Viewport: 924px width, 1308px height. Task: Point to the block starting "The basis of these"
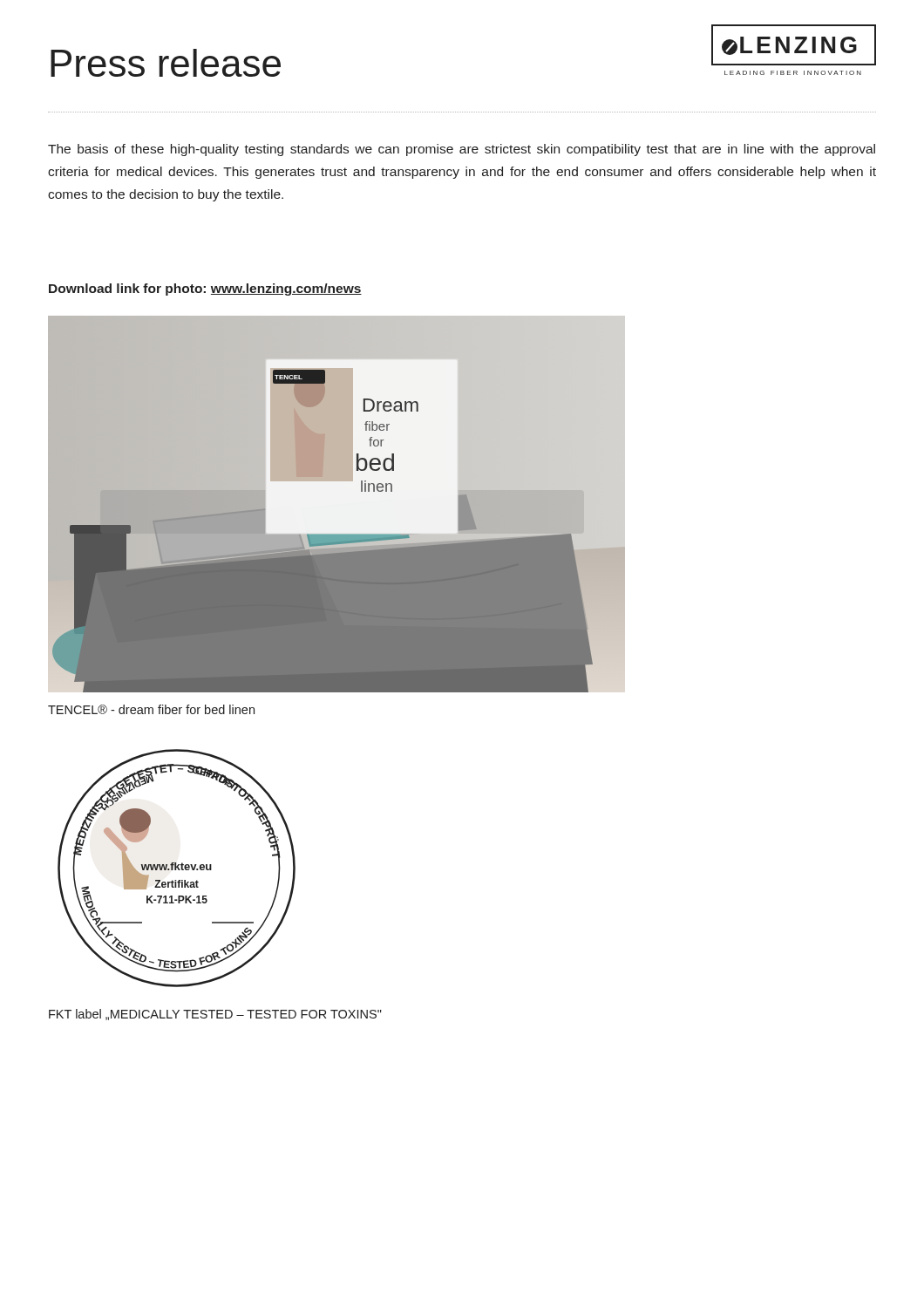(x=462, y=171)
